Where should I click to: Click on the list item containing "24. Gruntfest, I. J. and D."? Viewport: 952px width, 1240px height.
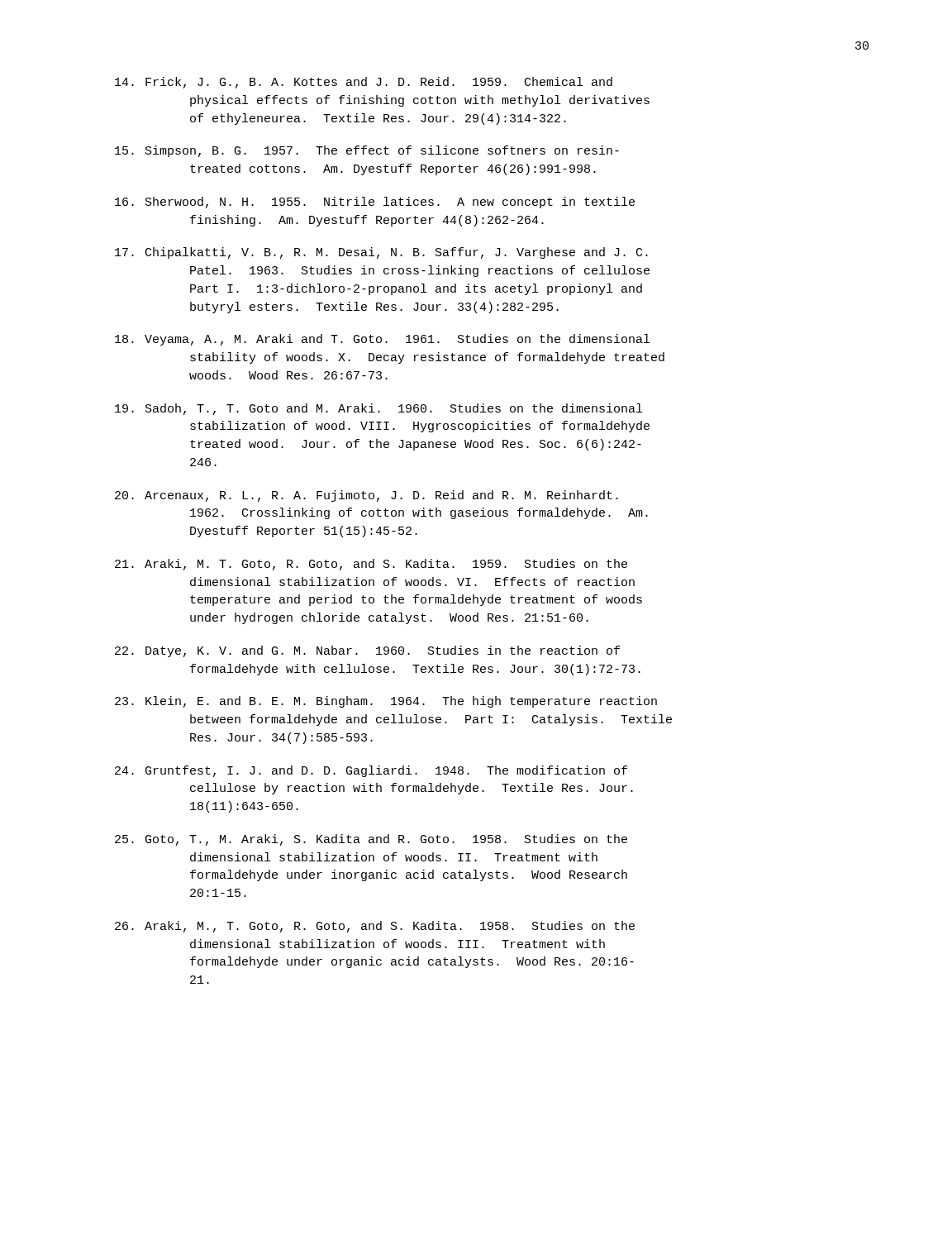[484, 790]
